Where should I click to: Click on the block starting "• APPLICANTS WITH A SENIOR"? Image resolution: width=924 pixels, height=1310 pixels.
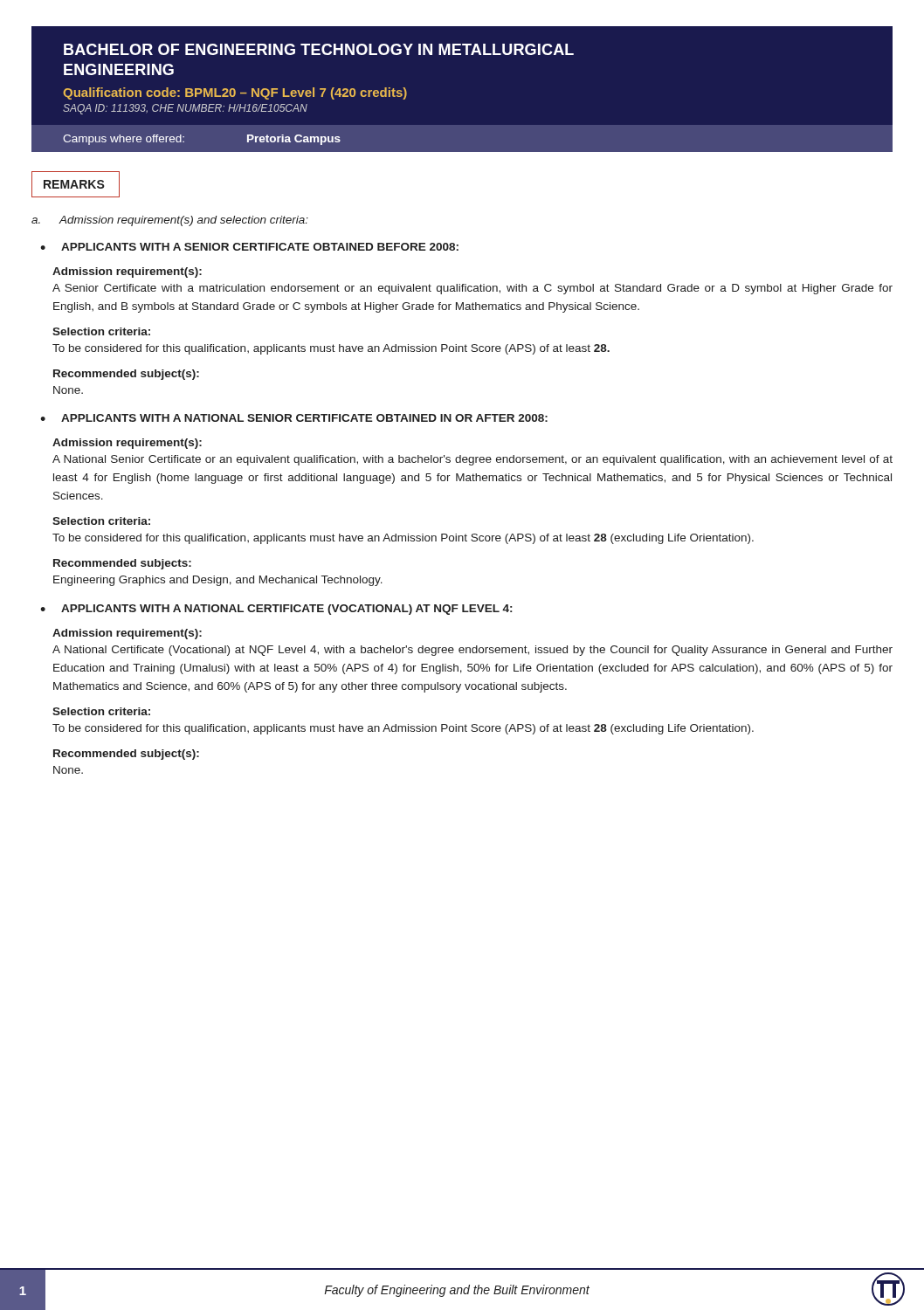250,248
